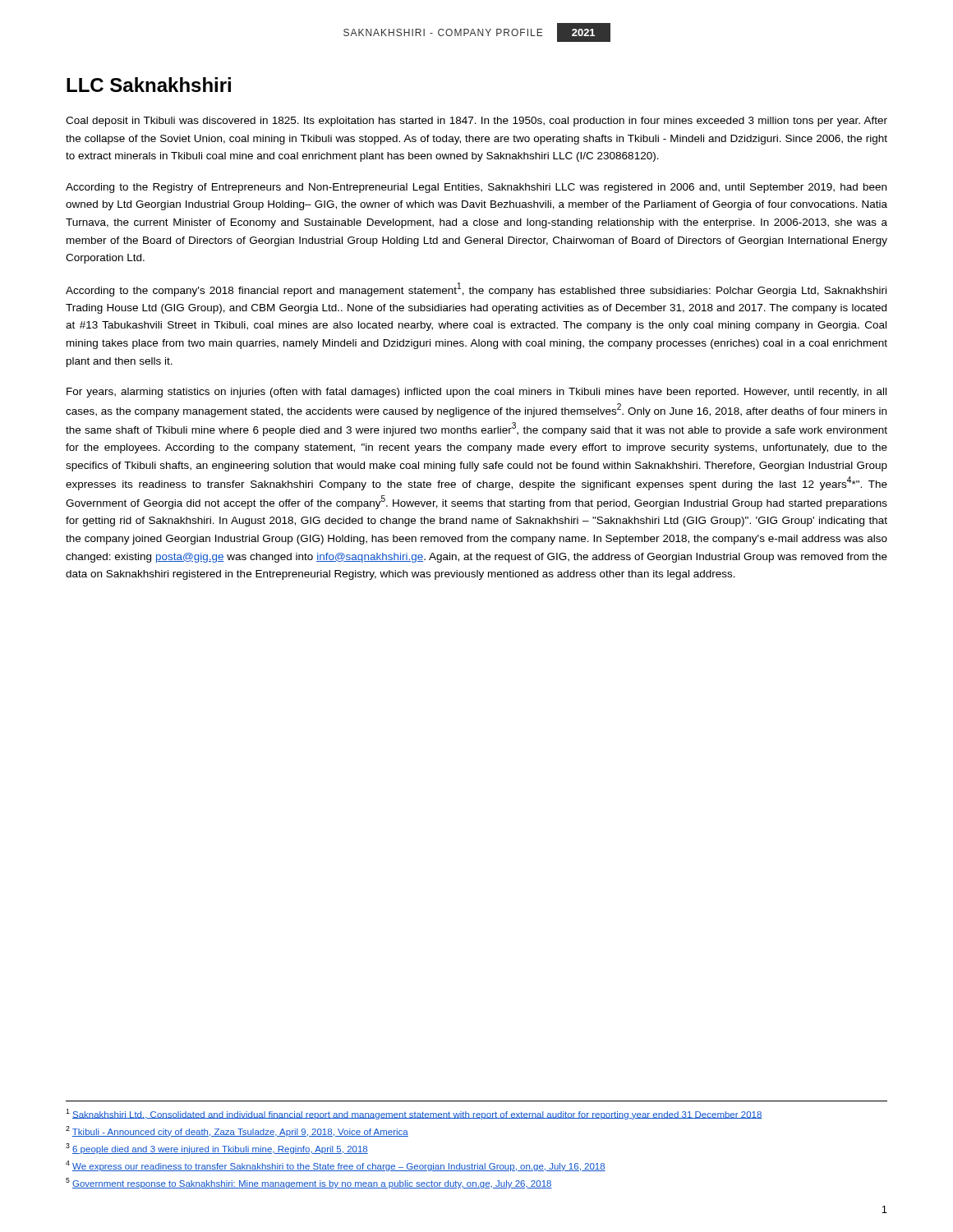
Task: Locate the region starting "According to the Registry of Entrepreneurs and"
Action: (476, 222)
